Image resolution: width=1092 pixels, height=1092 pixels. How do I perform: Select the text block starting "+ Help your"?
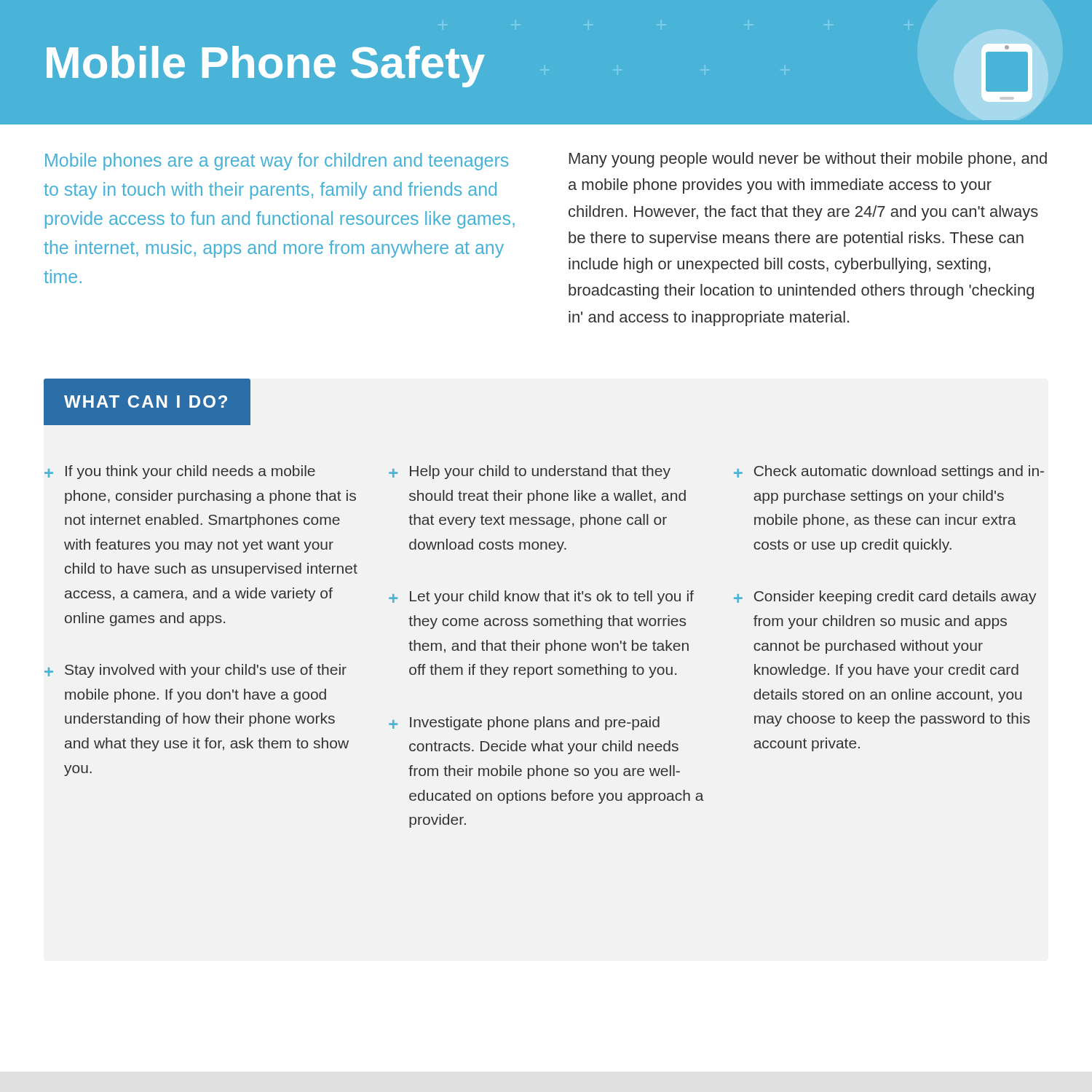point(546,508)
